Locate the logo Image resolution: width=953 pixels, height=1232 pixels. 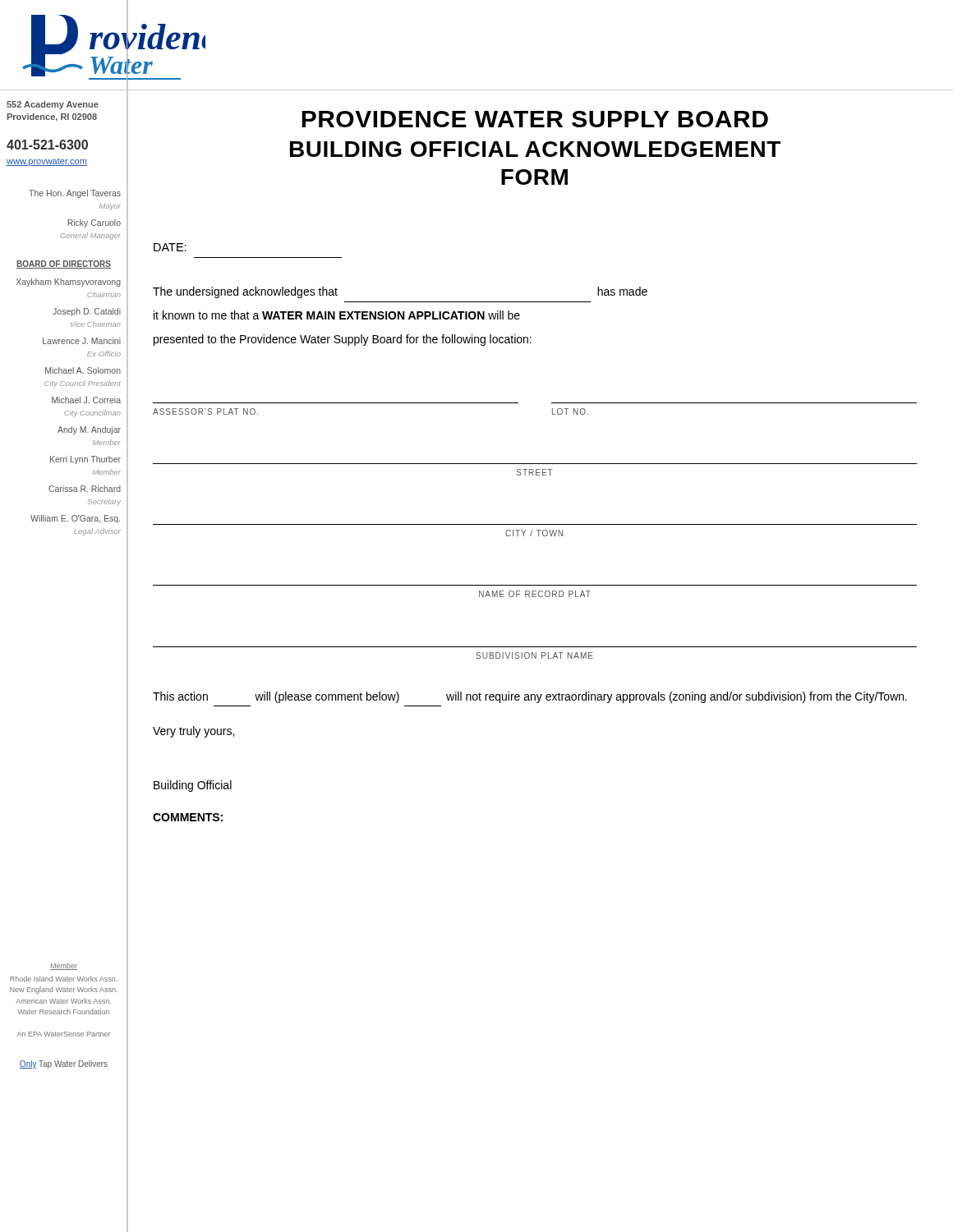click(111, 47)
